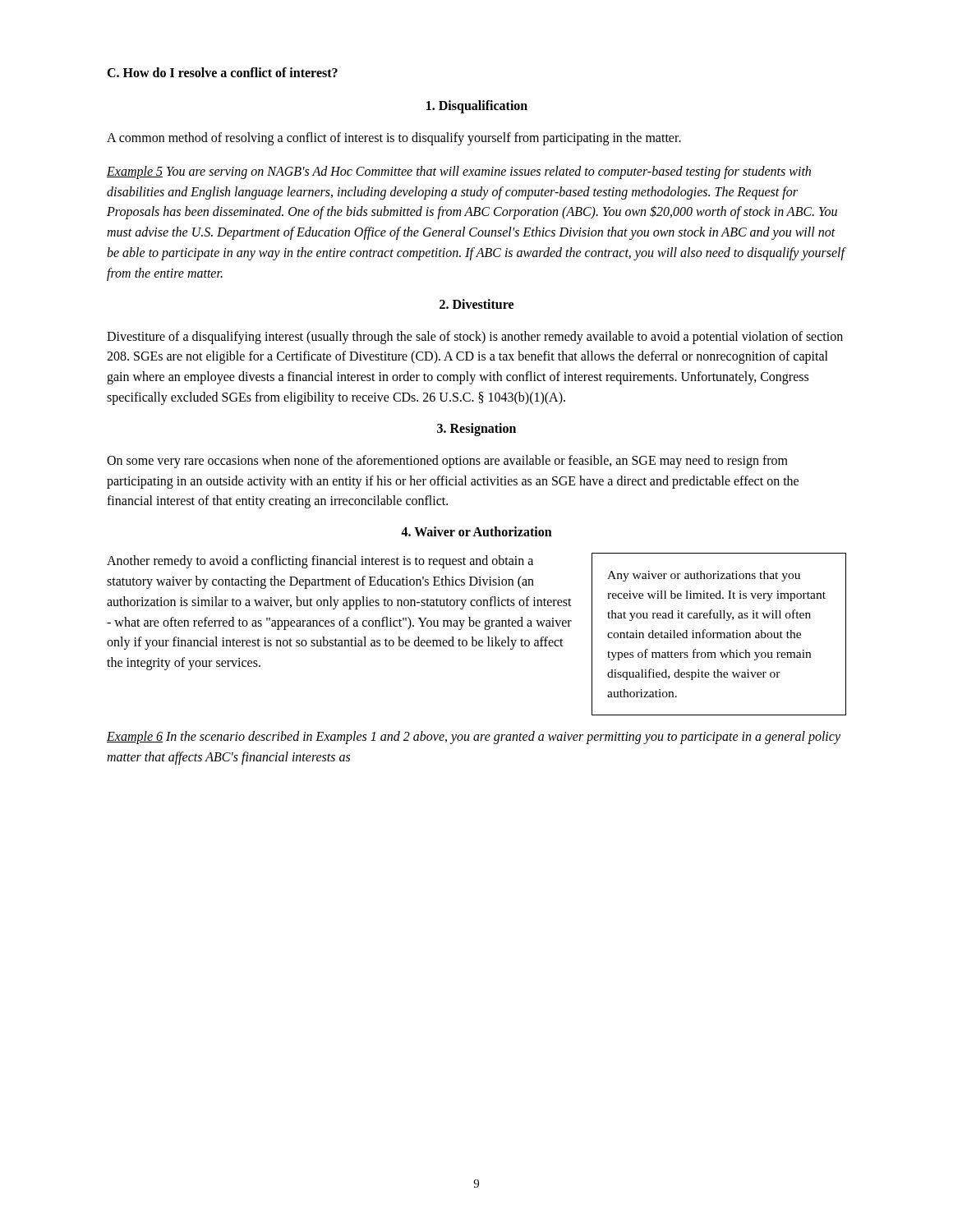Screen dimensions: 1232x953
Task: Locate the text starting "Any waiver or authorizations that you receive will"
Action: point(716,634)
